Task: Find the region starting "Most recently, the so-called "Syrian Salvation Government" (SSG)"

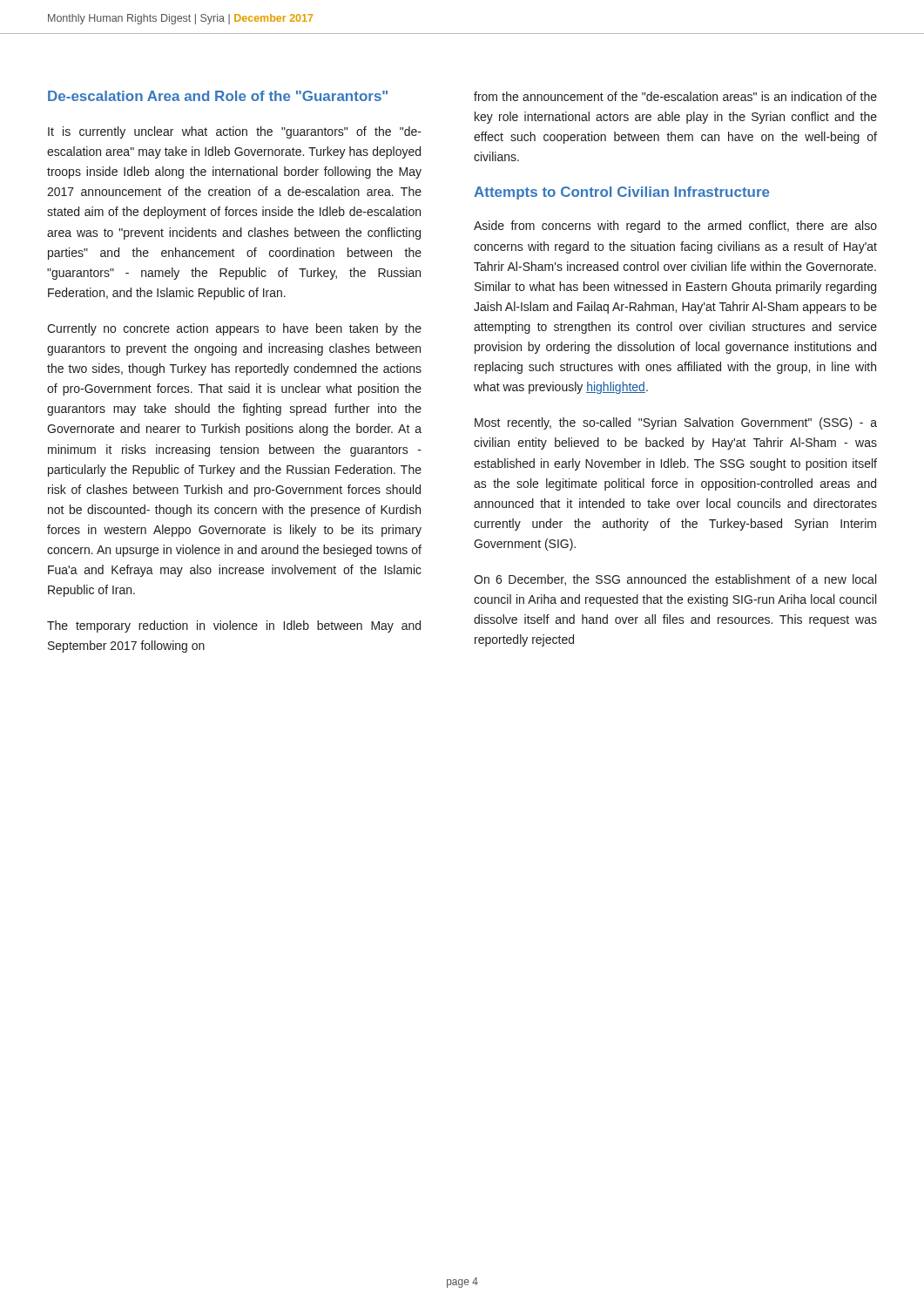Action: click(675, 483)
